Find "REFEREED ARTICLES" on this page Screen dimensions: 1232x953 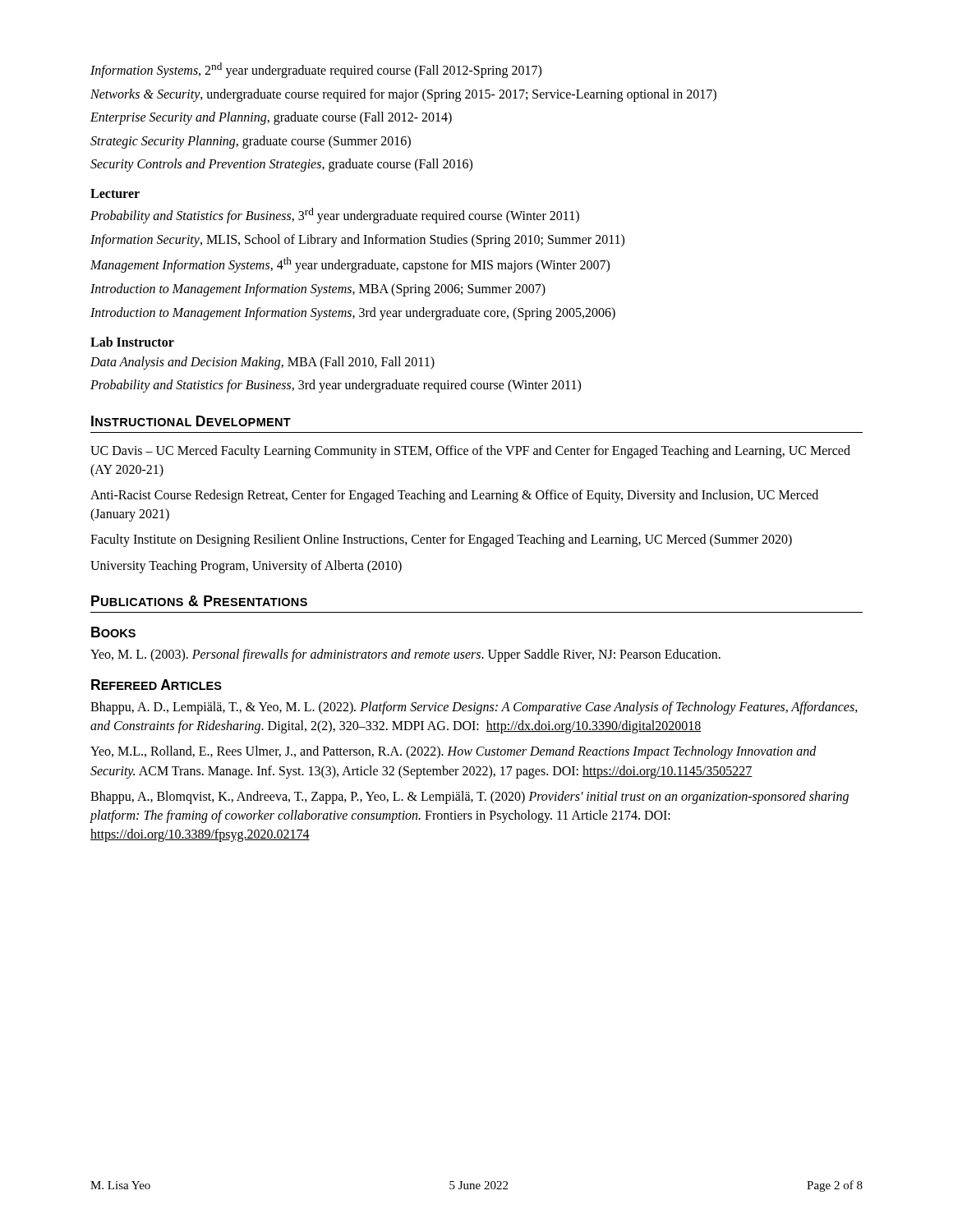pos(156,685)
